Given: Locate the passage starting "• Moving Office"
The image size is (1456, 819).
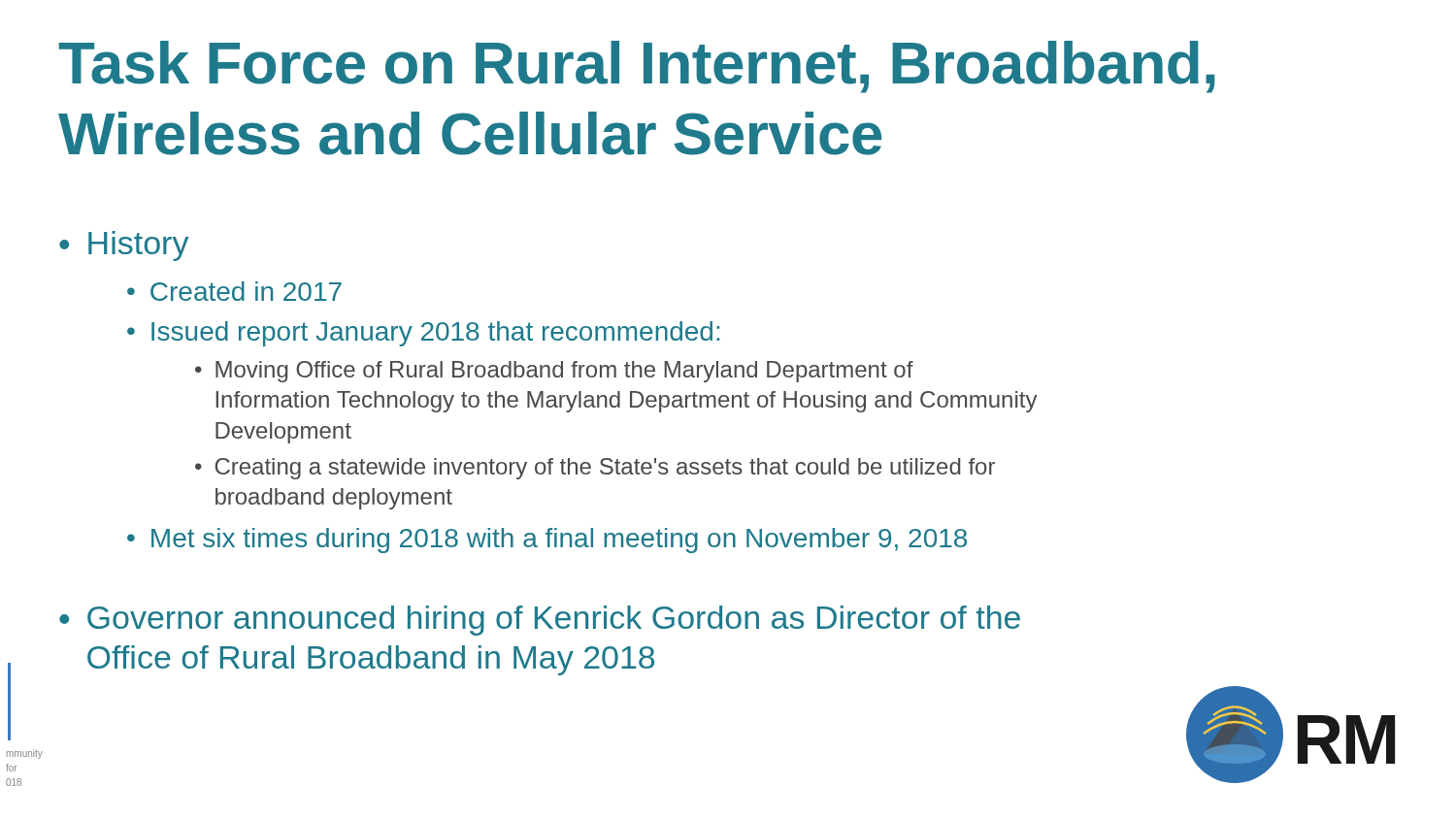Looking at the screenshot, I should point(616,400).
